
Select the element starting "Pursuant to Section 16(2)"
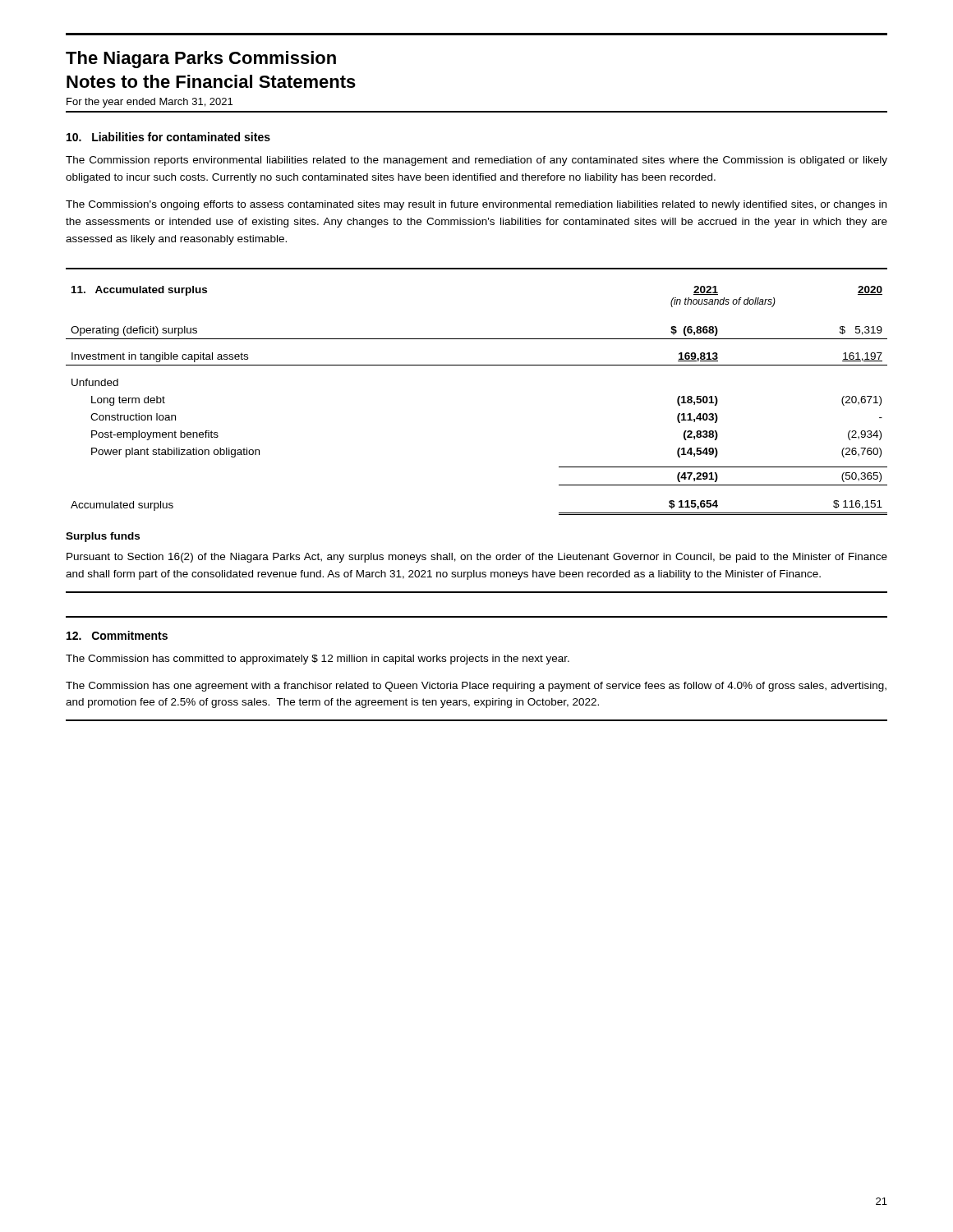point(476,565)
